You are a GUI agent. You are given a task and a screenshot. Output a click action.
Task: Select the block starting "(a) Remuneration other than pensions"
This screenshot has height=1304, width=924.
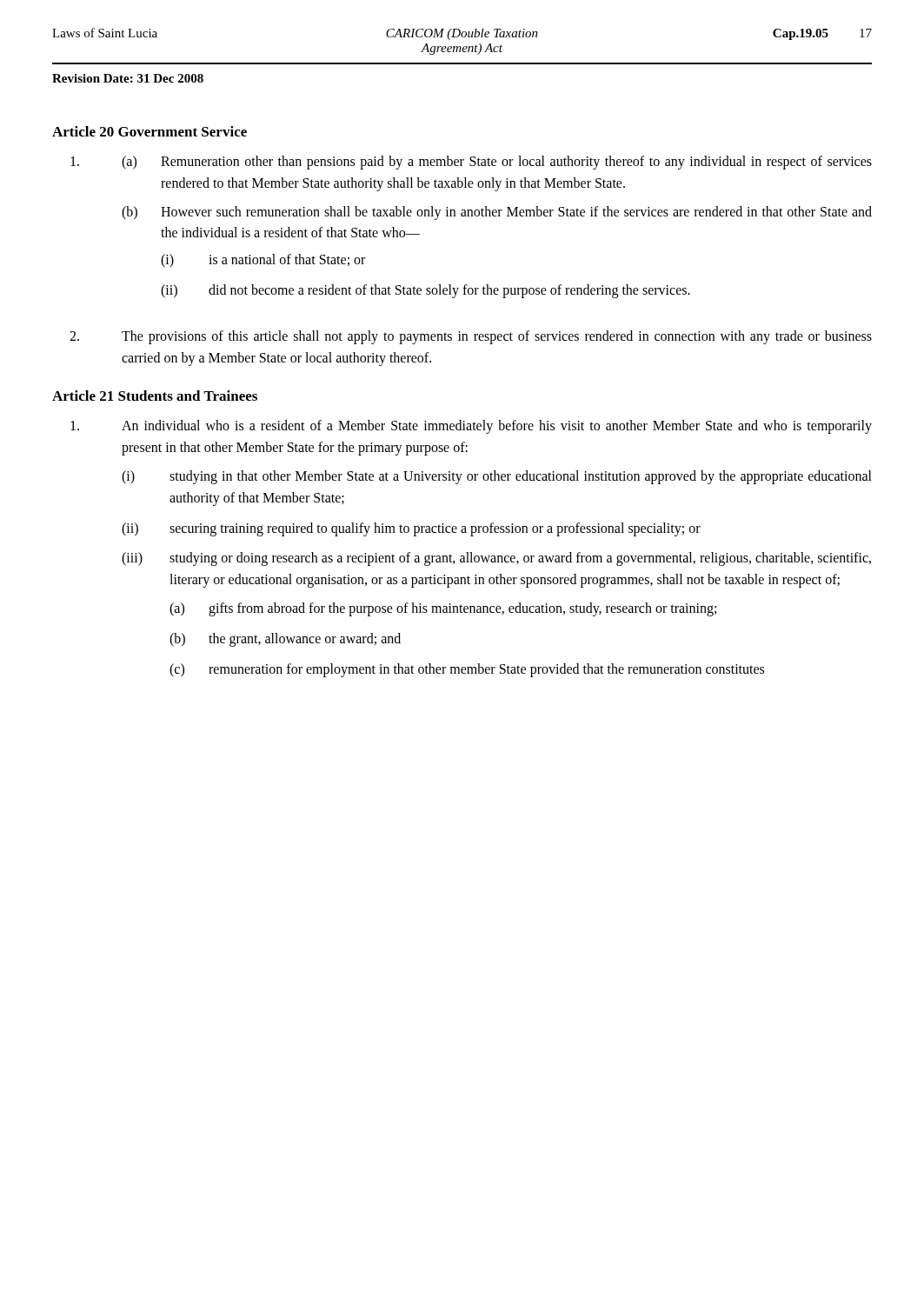pos(471,163)
